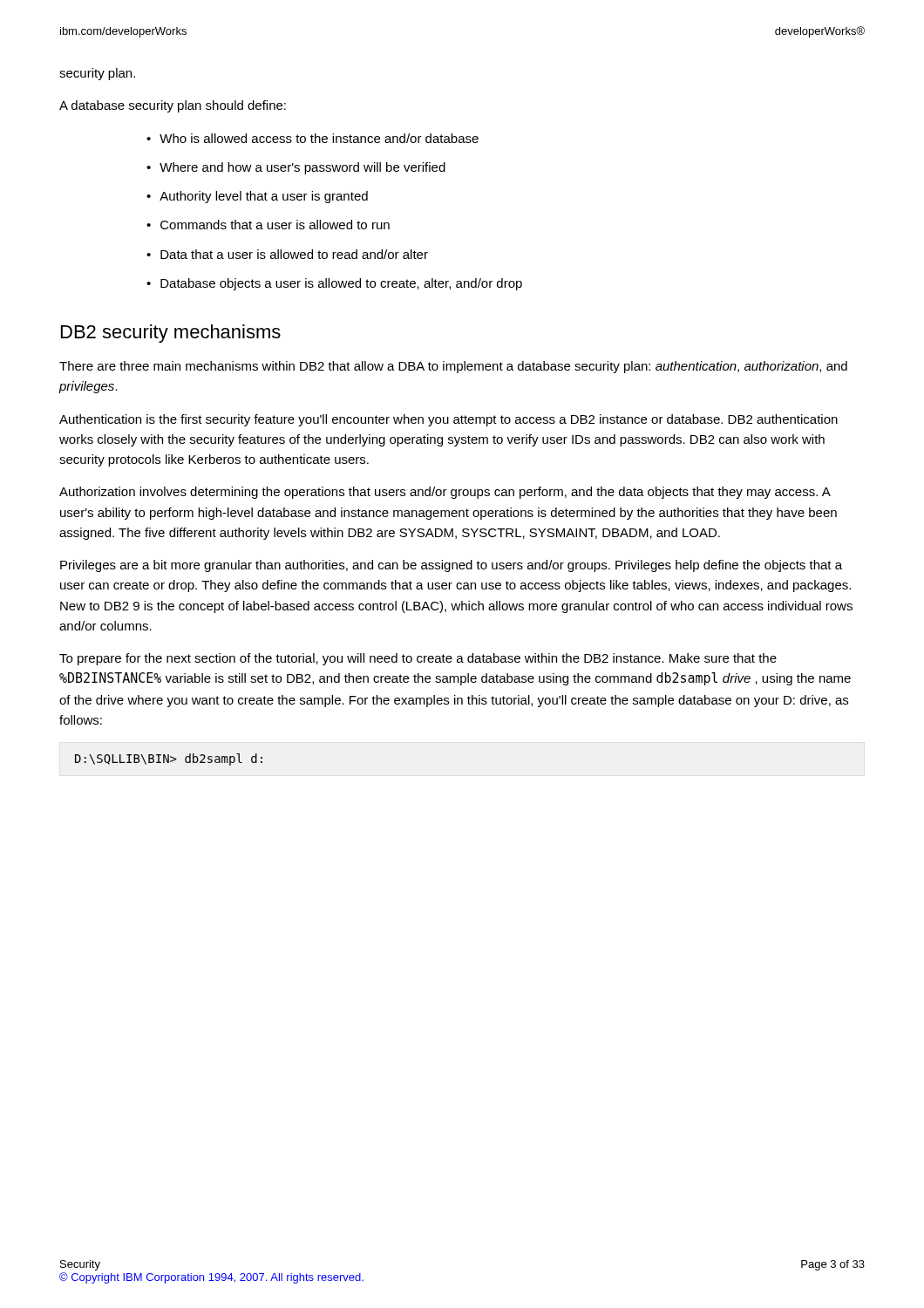Point to the element starting "security plan."

pos(98,73)
